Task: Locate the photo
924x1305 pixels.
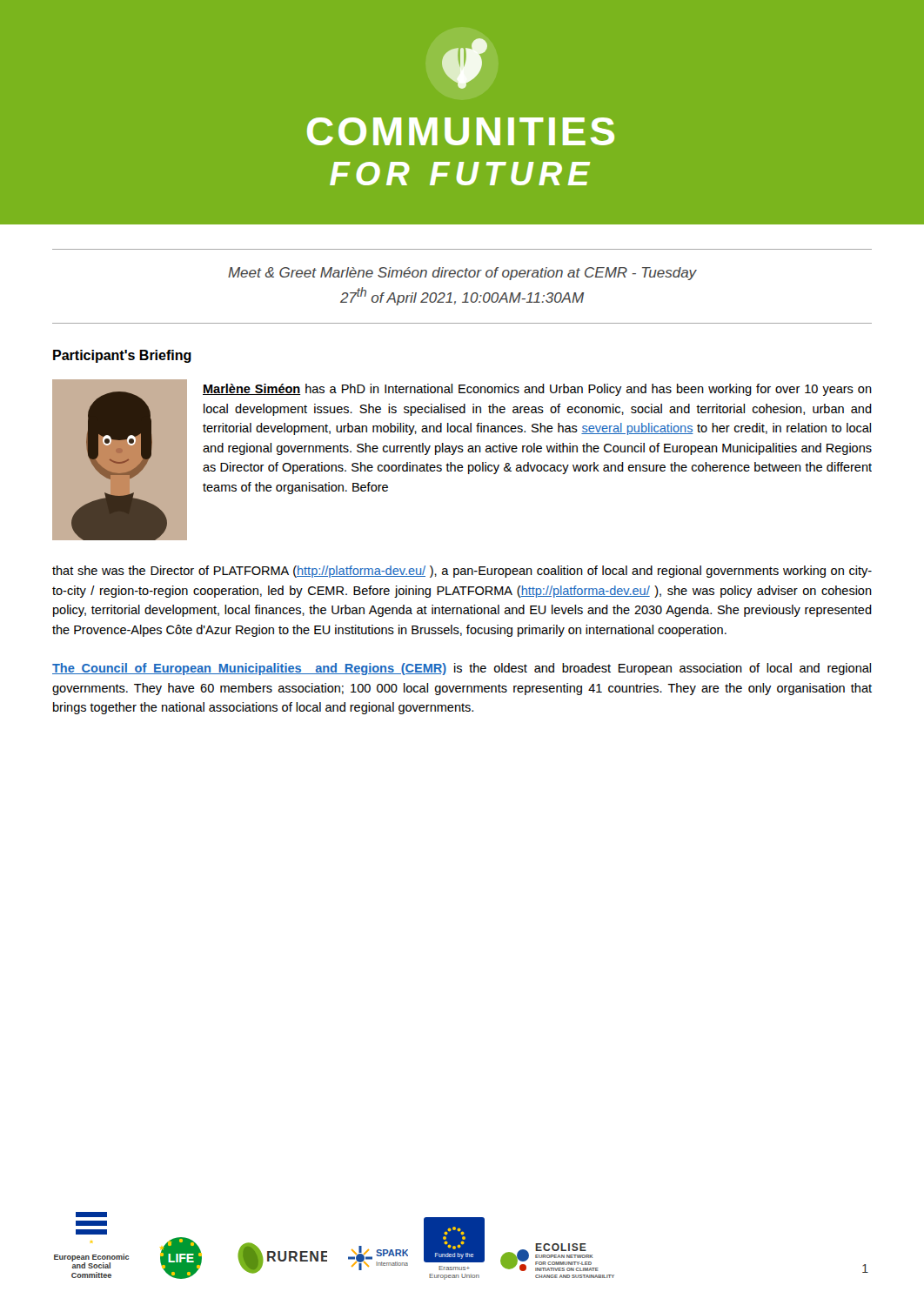Action: 120,462
